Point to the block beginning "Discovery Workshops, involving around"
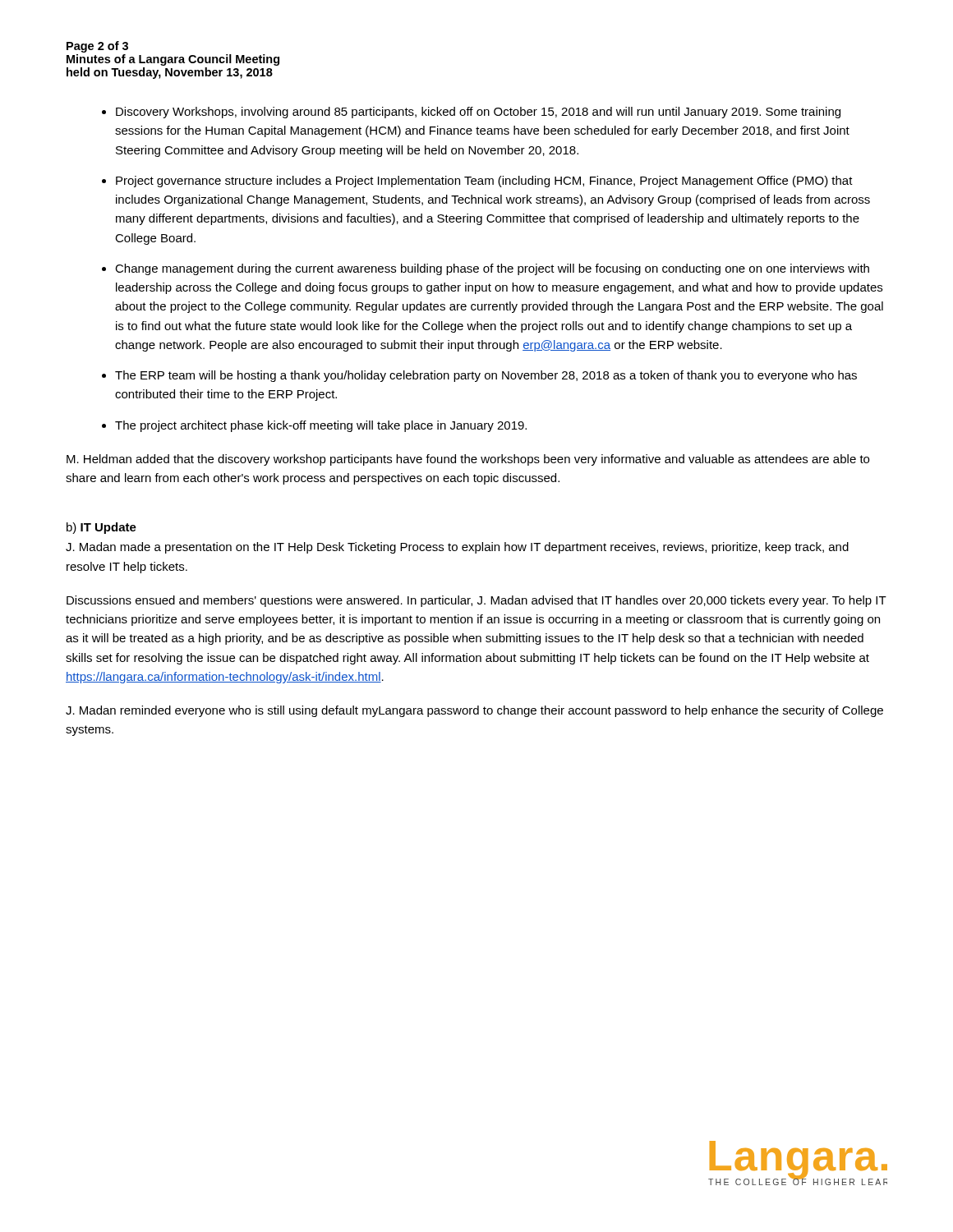 click(x=501, y=131)
